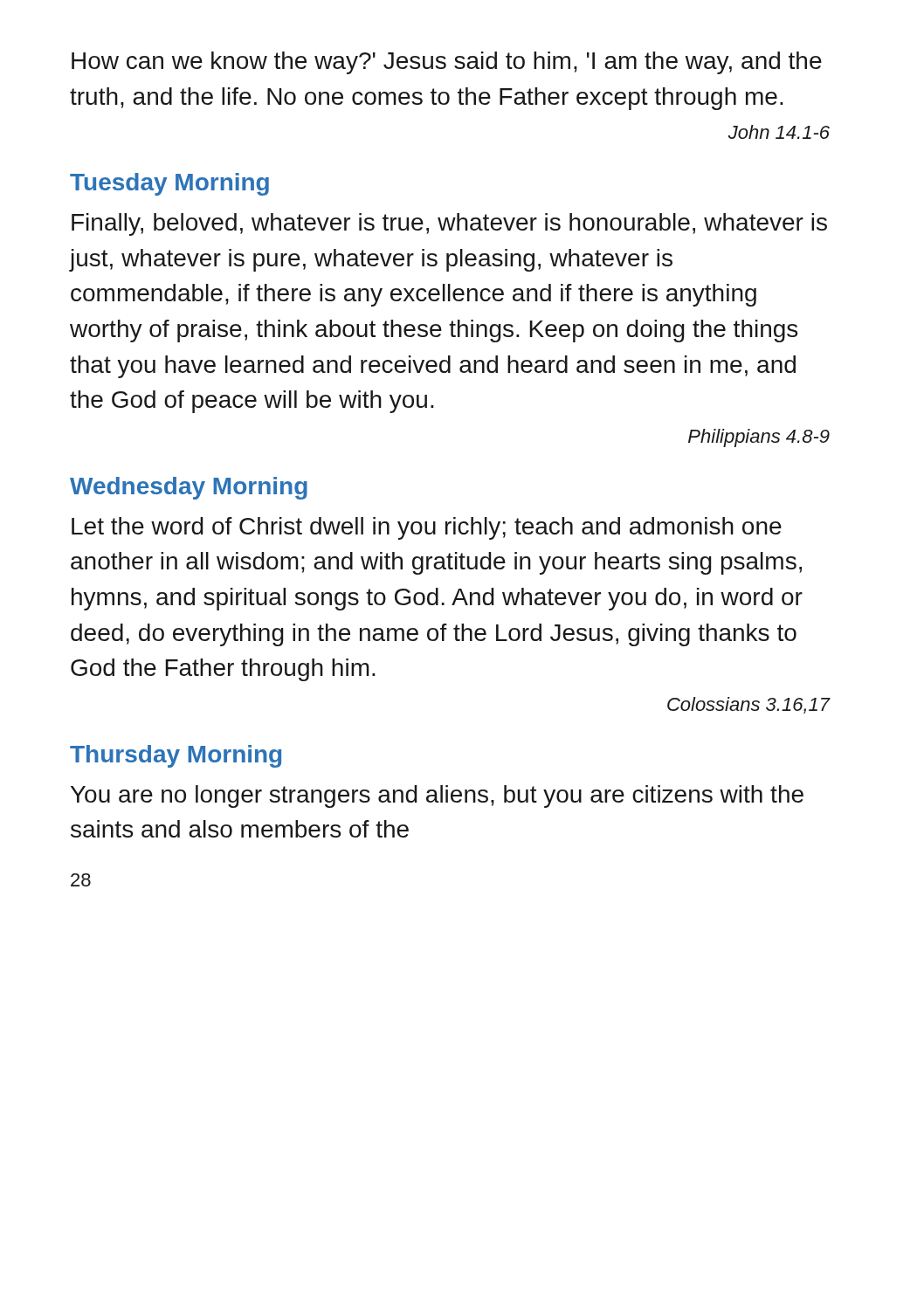Click on the text block that says "How can we"
This screenshot has height=1310, width=924.
[450, 79]
